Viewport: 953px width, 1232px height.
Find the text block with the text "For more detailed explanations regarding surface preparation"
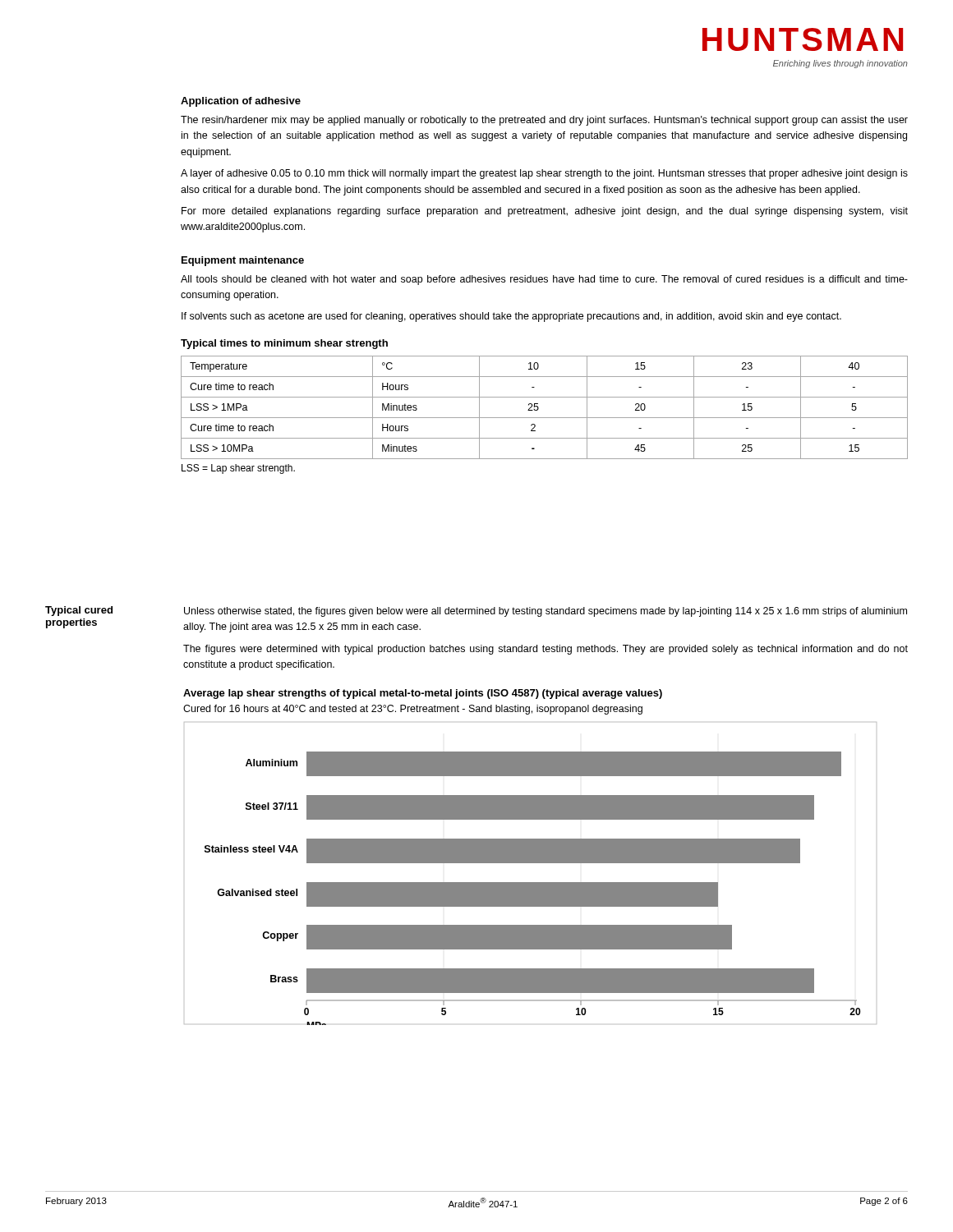(544, 219)
